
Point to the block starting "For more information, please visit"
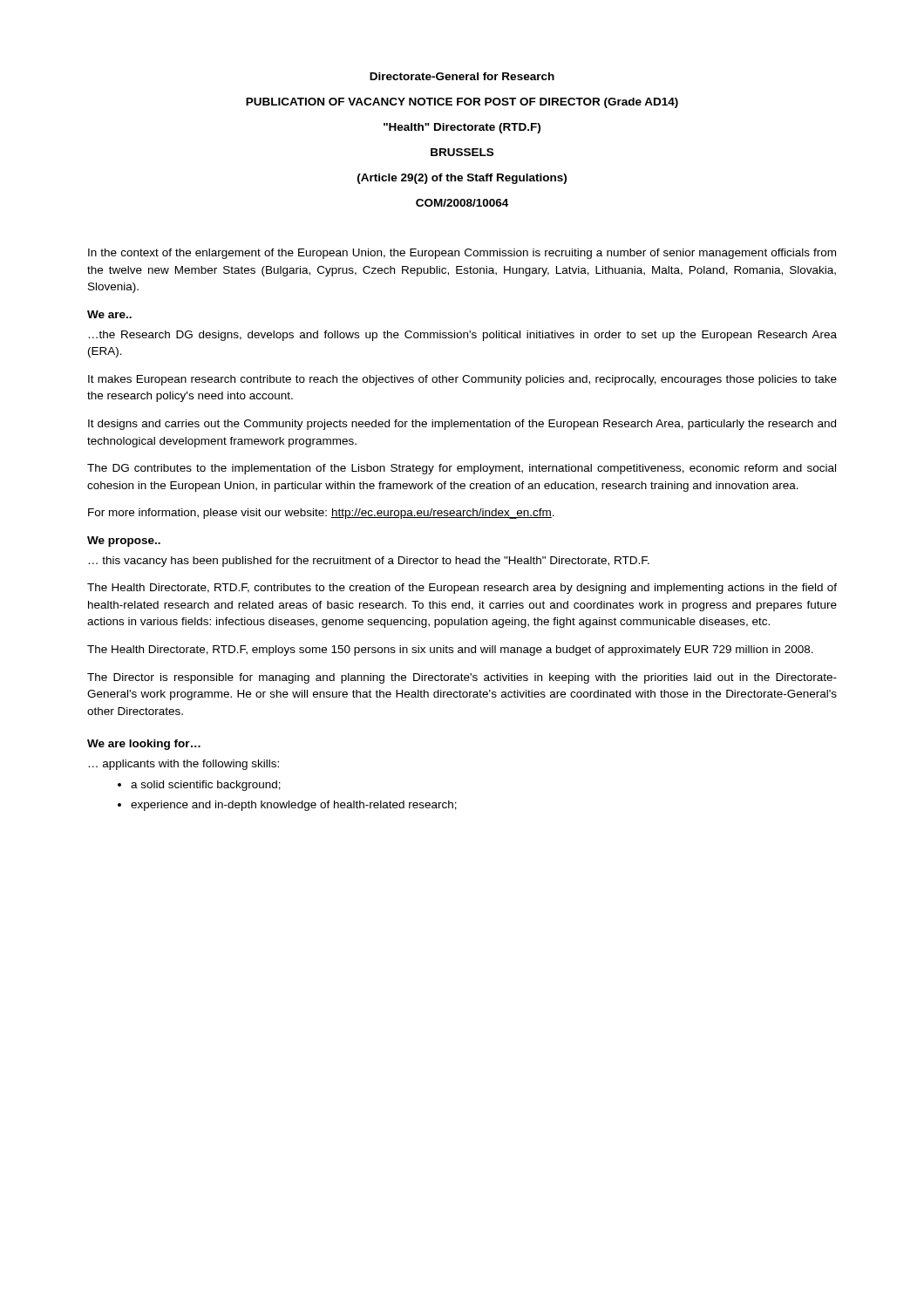(462, 513)
